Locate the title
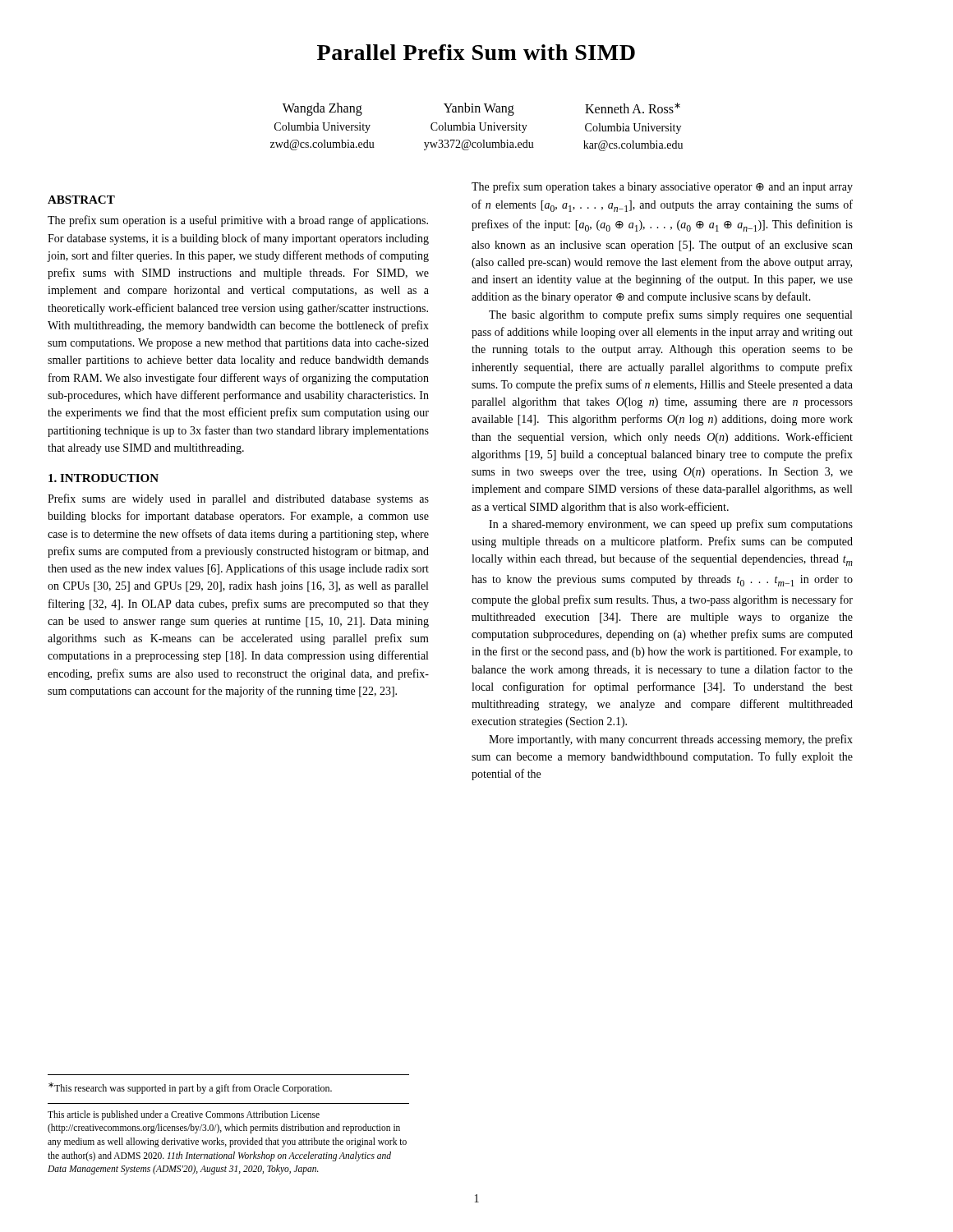The image size is (953, 1232). pyautogui.click(x=476, y=52)
